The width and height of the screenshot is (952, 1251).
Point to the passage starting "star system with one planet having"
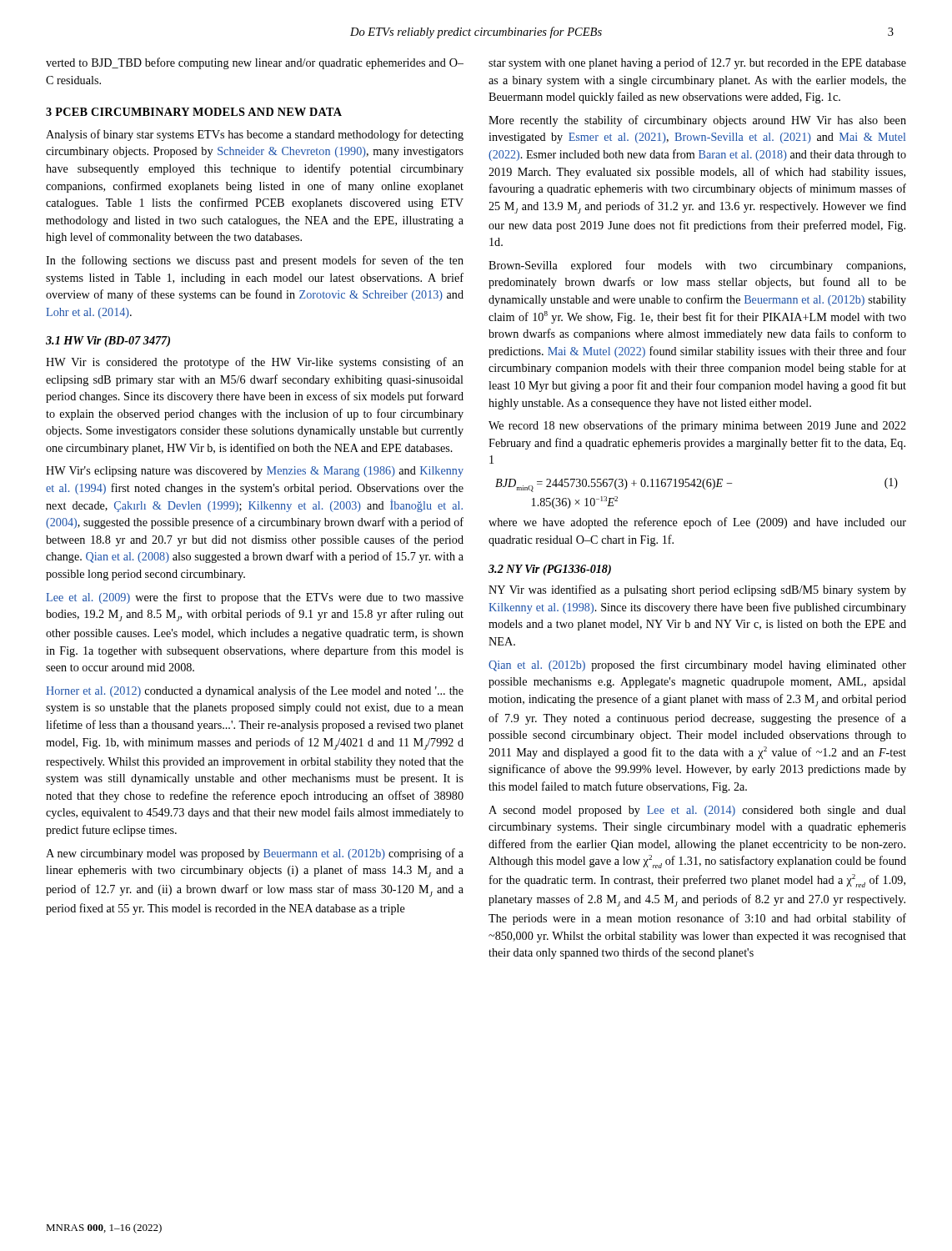tap(697, 261)
